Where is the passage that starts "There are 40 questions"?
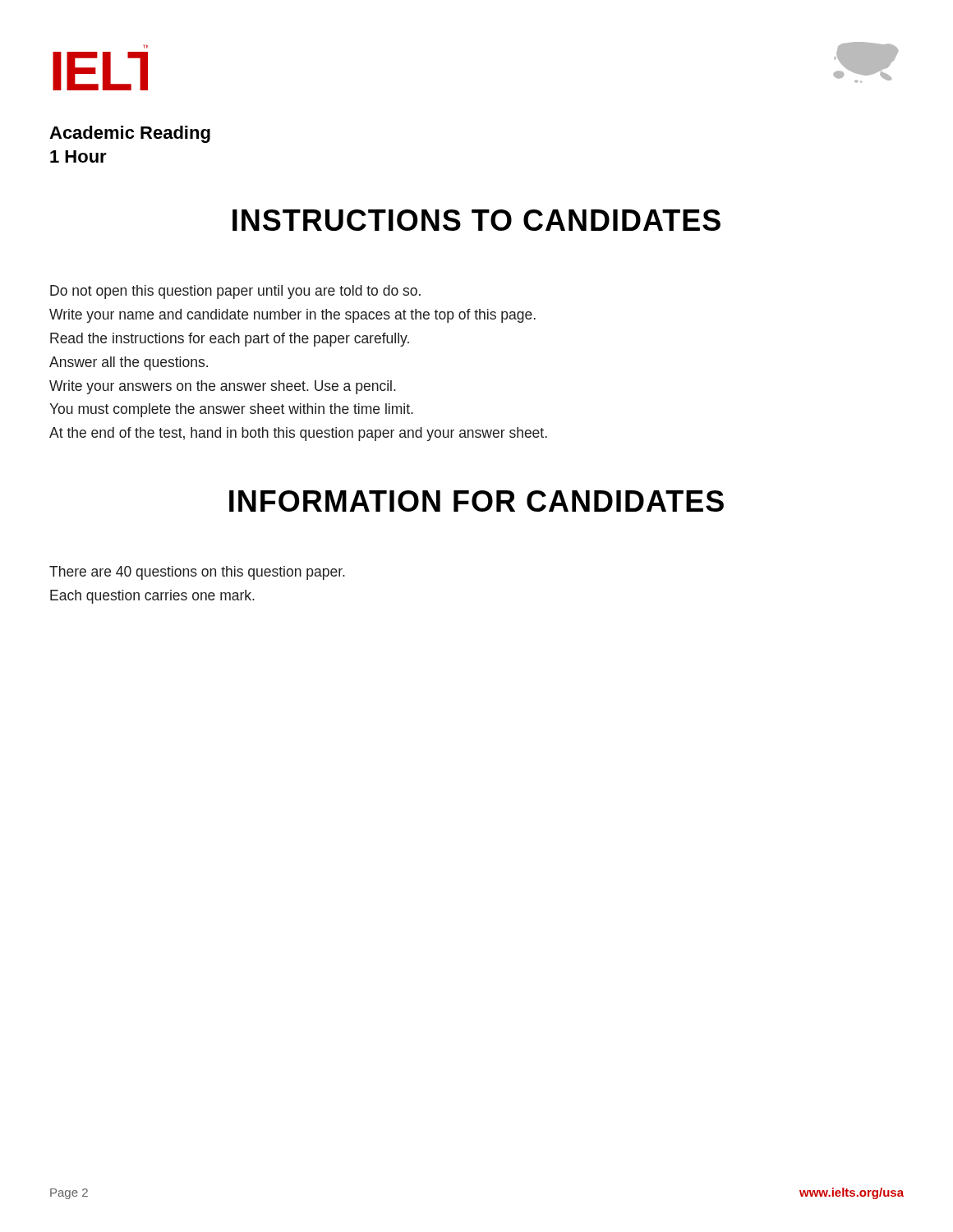This screenshot has height=1232, width=953. point(197,573)
